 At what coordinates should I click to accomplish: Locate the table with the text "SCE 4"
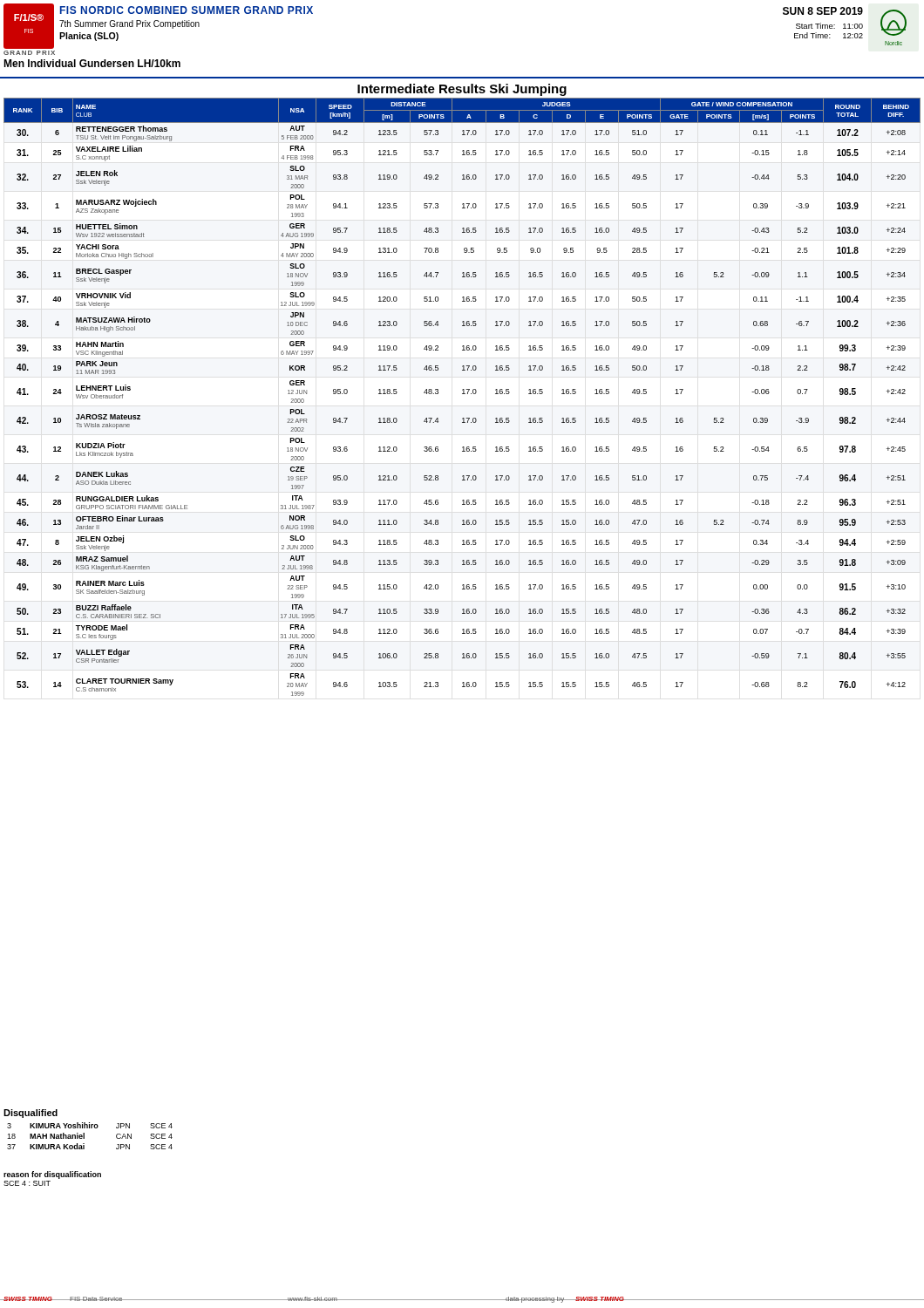pos(90,1136)
